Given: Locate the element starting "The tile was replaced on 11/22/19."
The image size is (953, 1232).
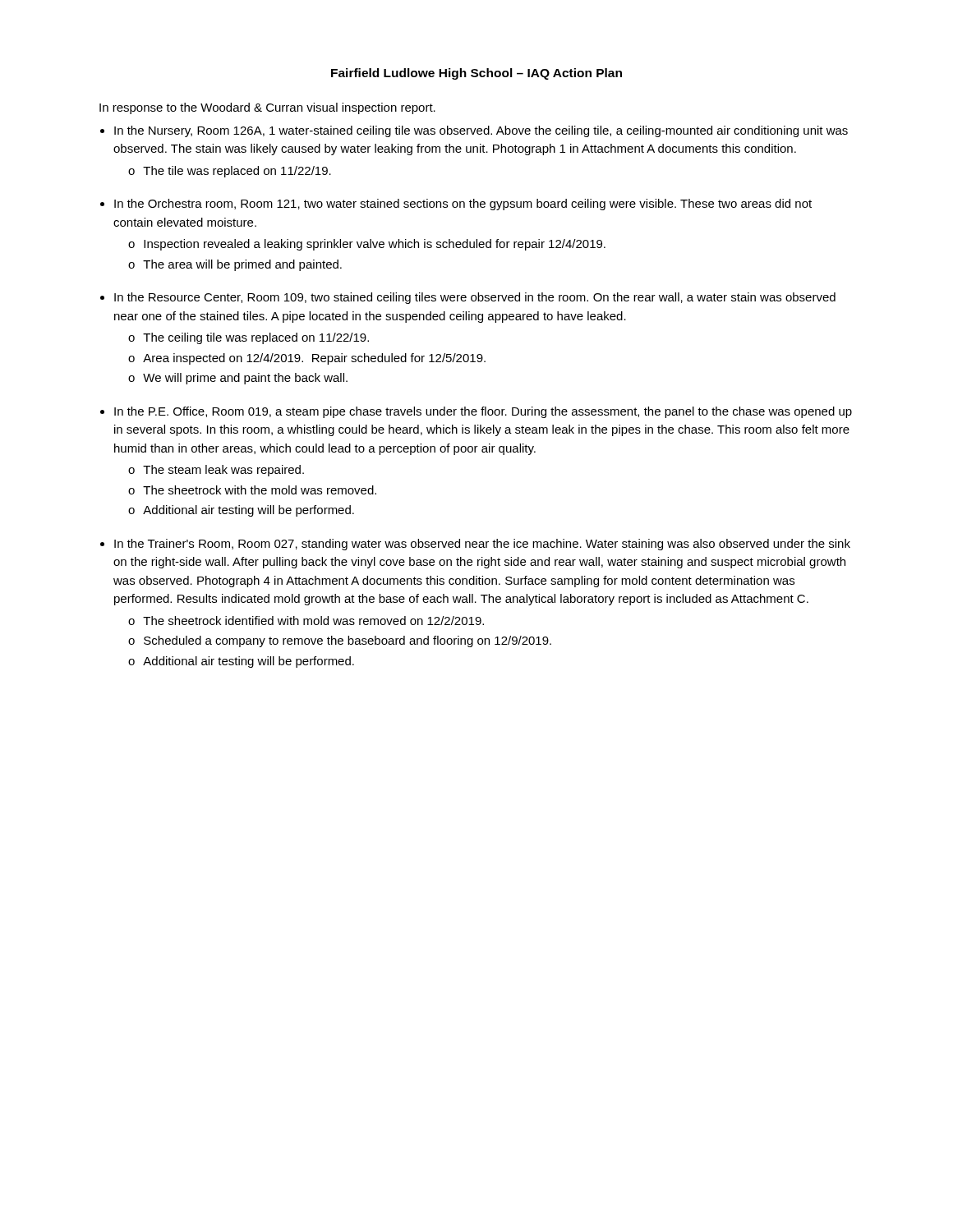Looking at the screenshot, I should click(x=237, y=171).
